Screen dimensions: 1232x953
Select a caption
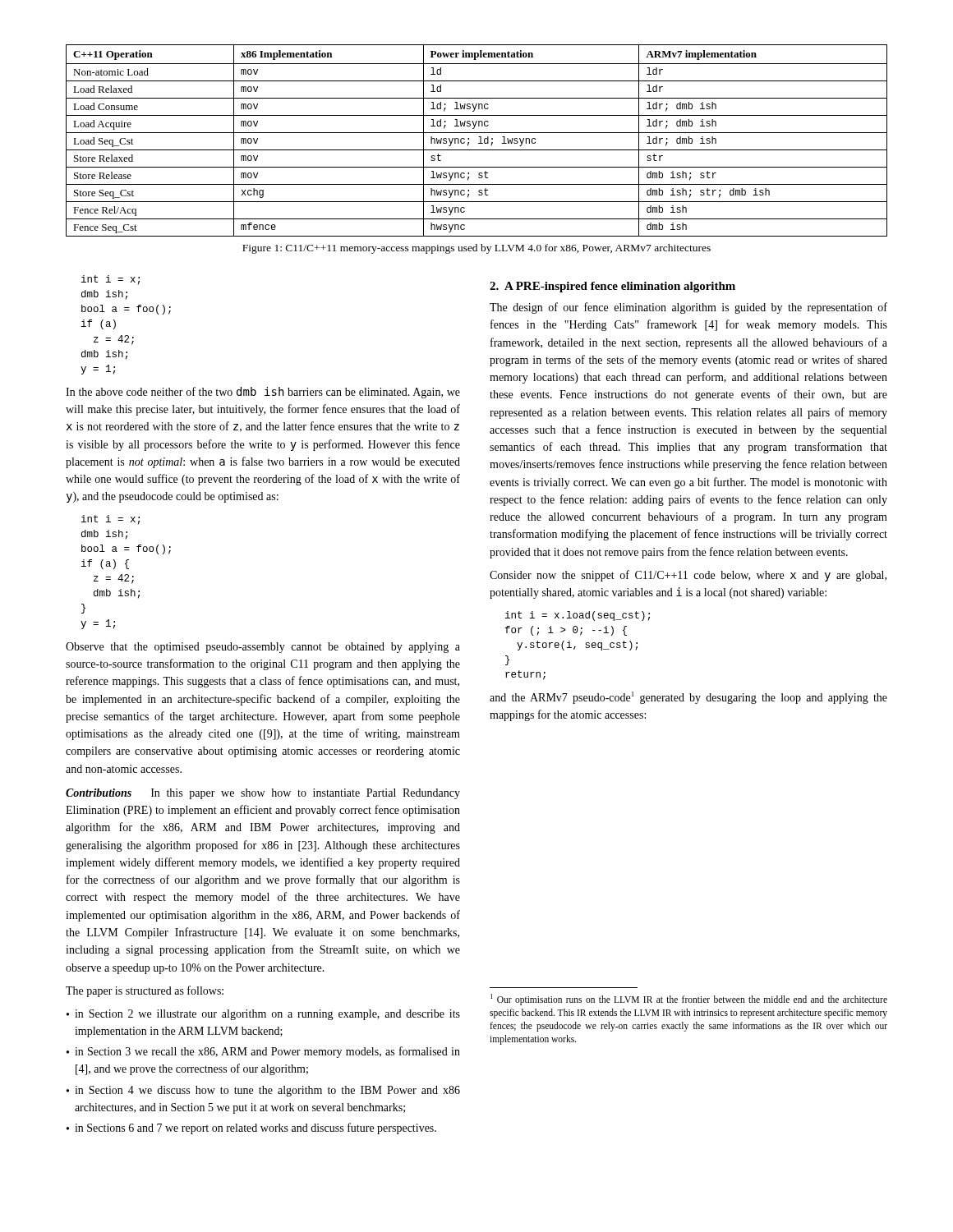pos(476,248)
